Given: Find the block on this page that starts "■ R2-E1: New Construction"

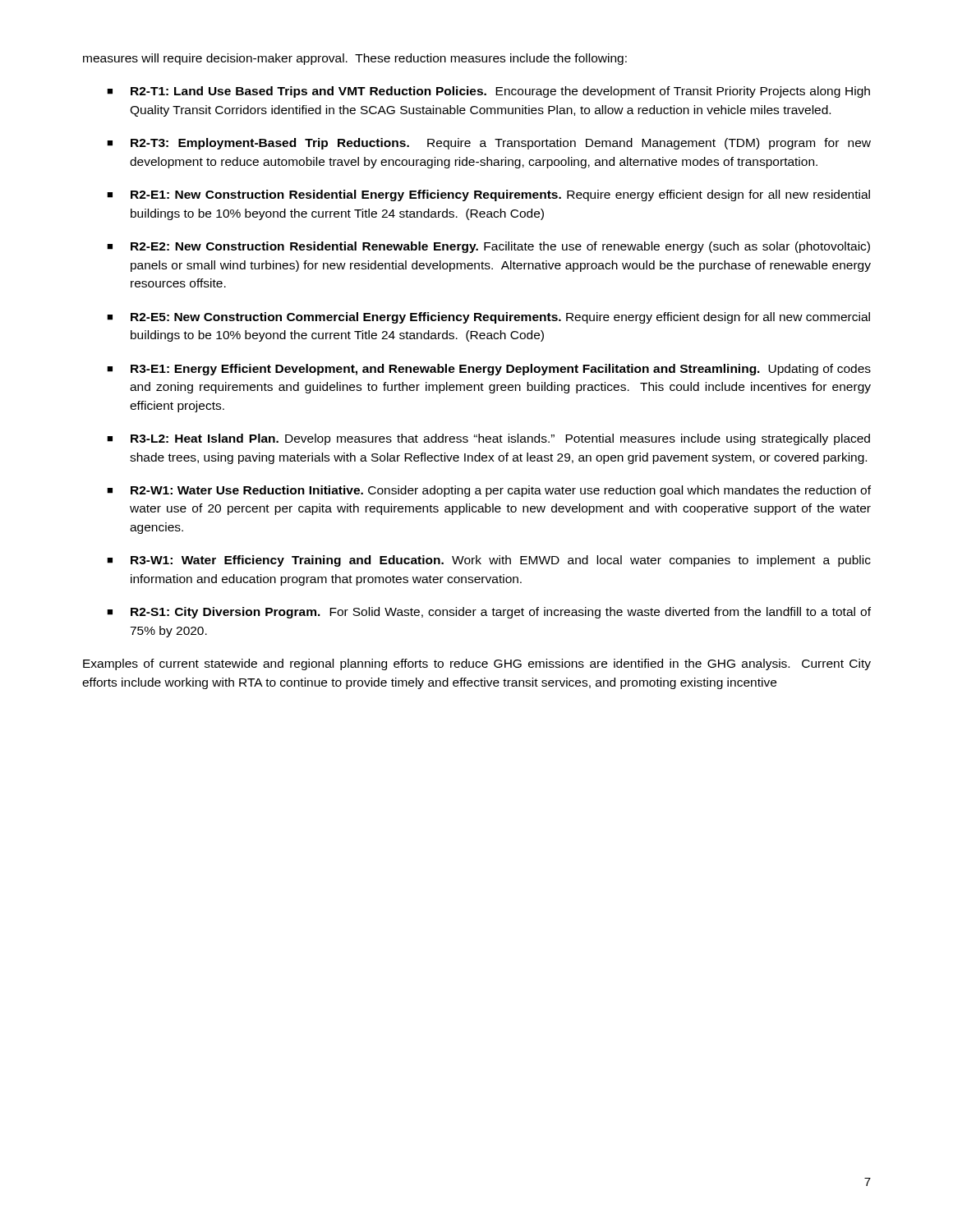Looking at the screenshot, I should coord(489,204).
